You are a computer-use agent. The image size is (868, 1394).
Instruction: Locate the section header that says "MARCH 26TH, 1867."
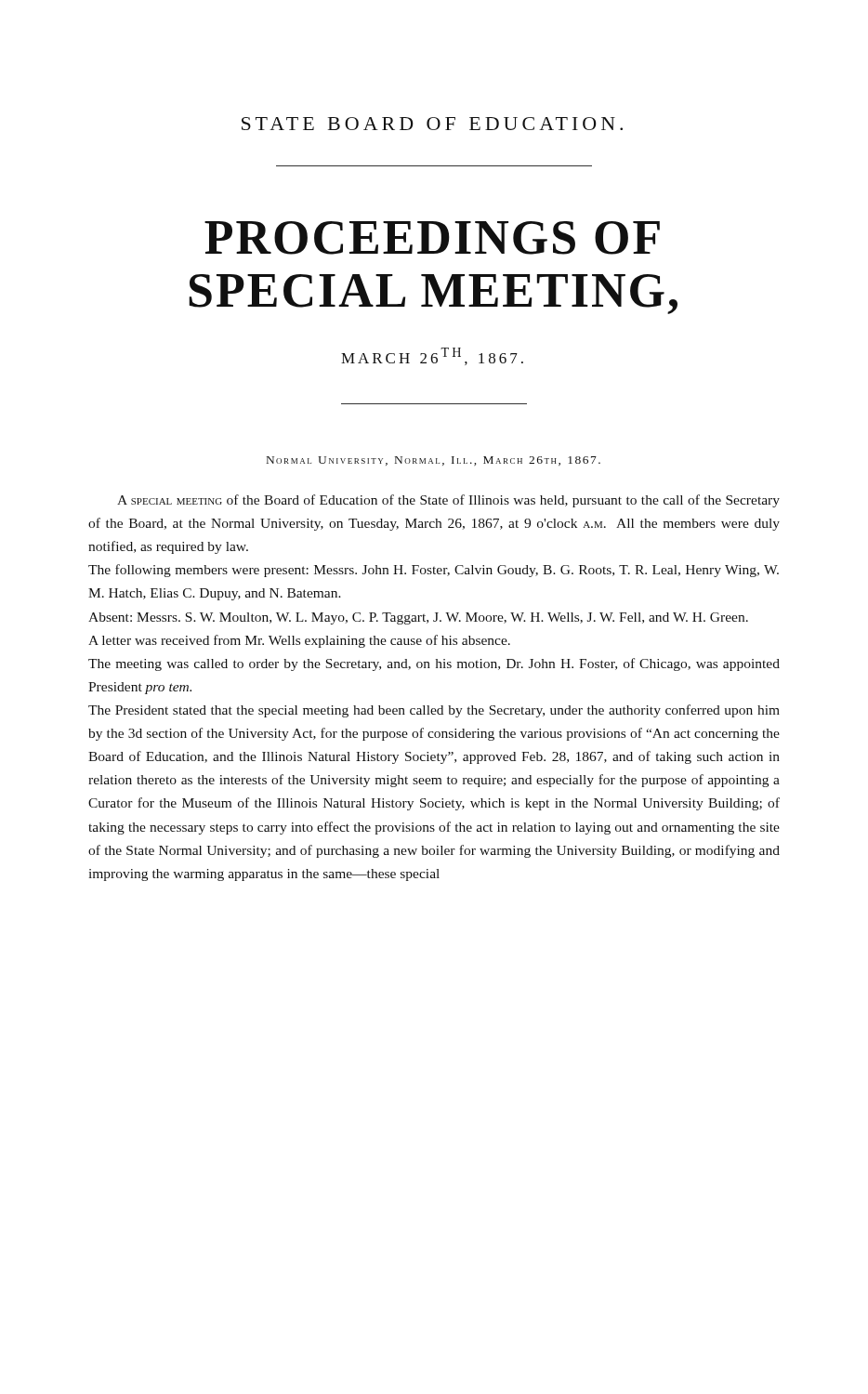434,356
